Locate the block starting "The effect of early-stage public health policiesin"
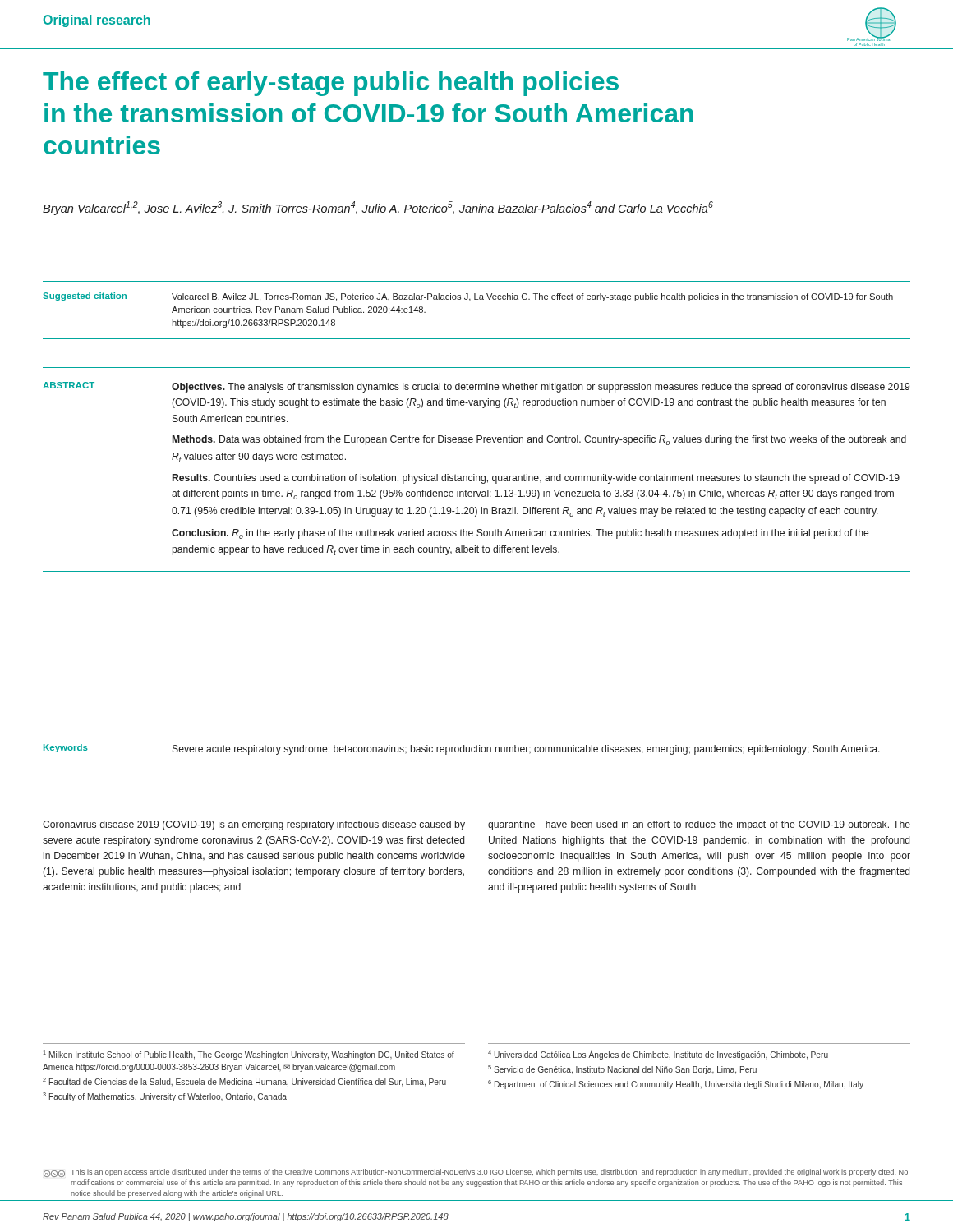Screen dimensions: 1232x953 tap(476, 114)
